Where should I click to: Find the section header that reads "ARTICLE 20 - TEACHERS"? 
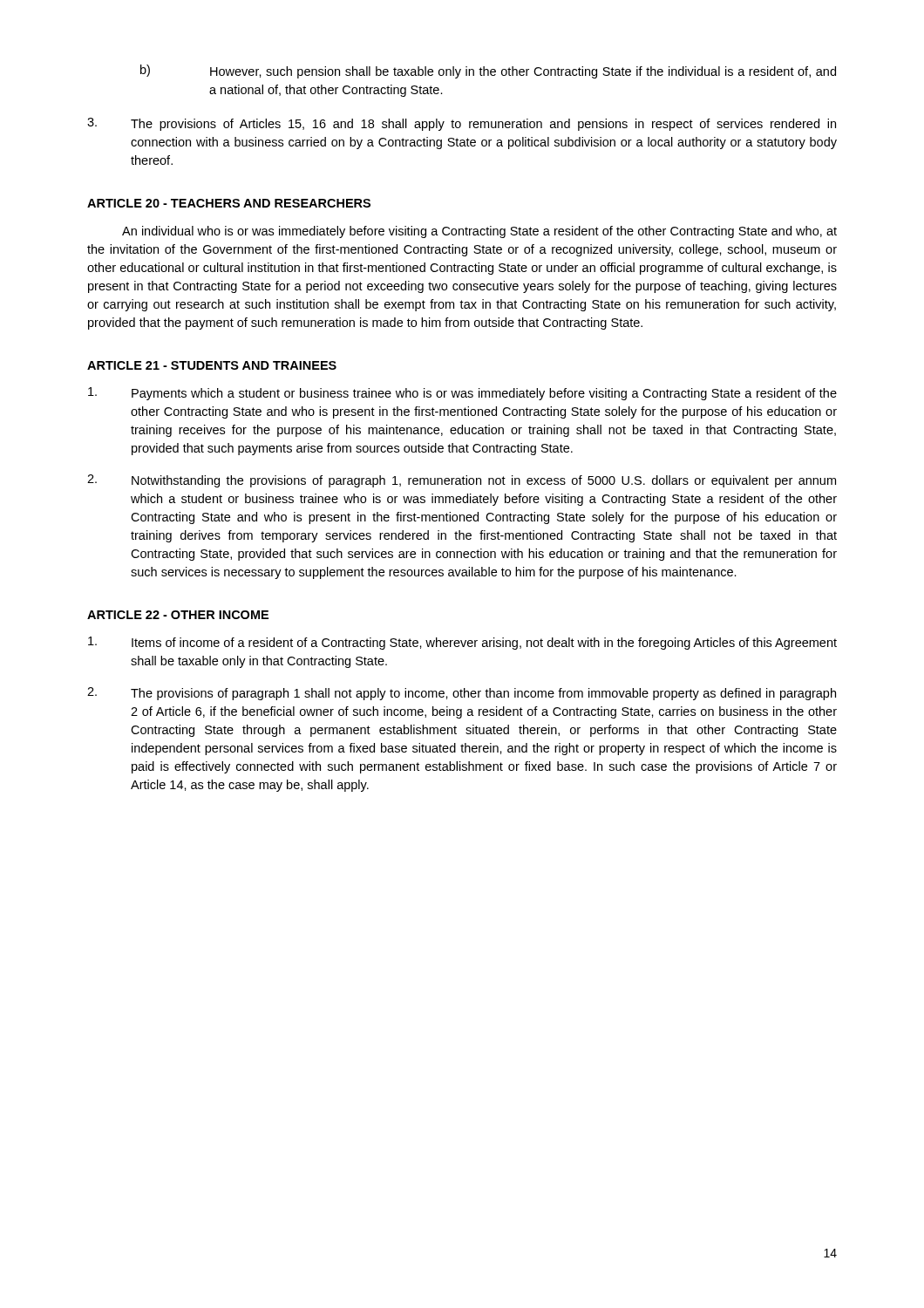(229, 203)
